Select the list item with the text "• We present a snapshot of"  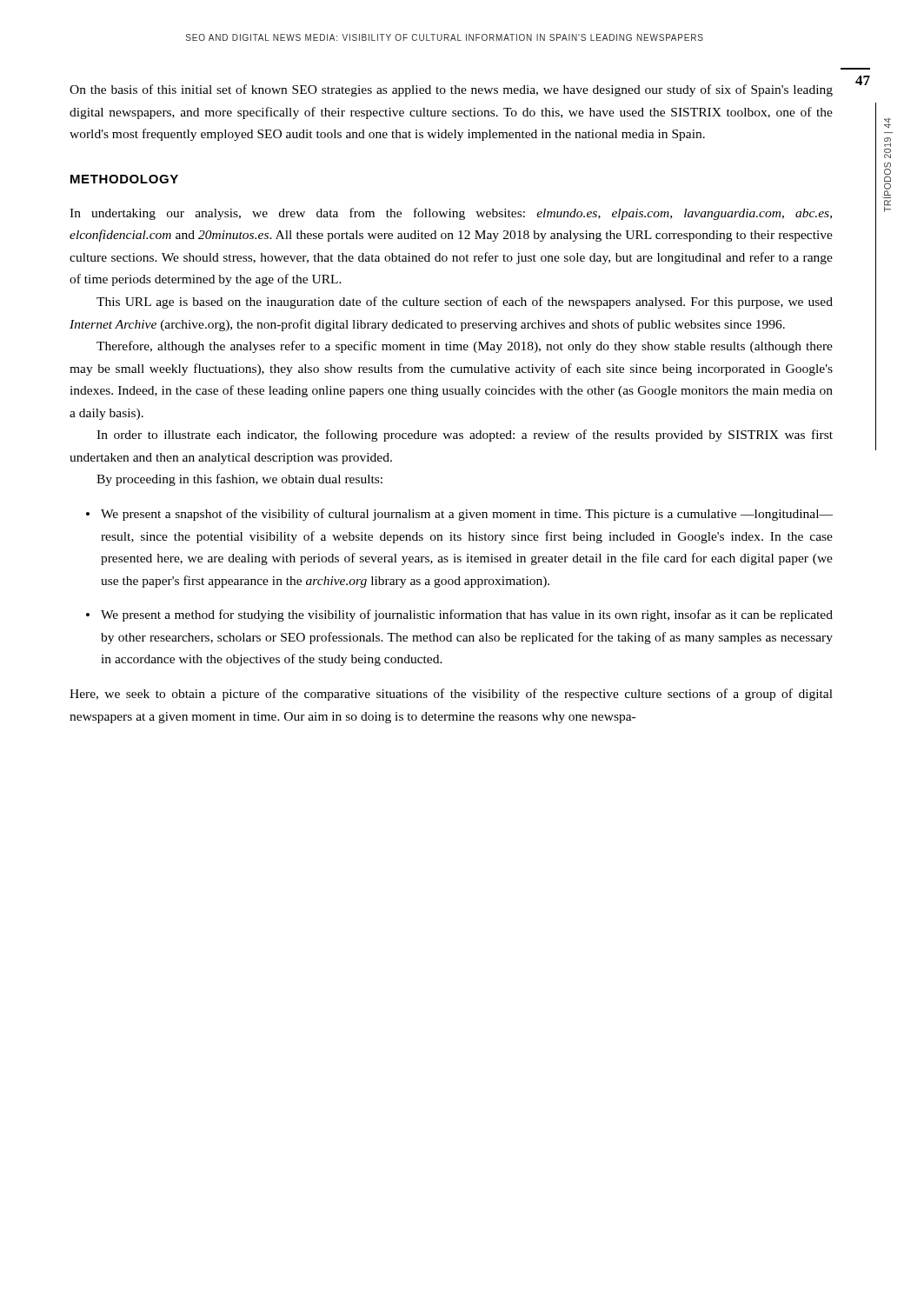pos(459,547)
